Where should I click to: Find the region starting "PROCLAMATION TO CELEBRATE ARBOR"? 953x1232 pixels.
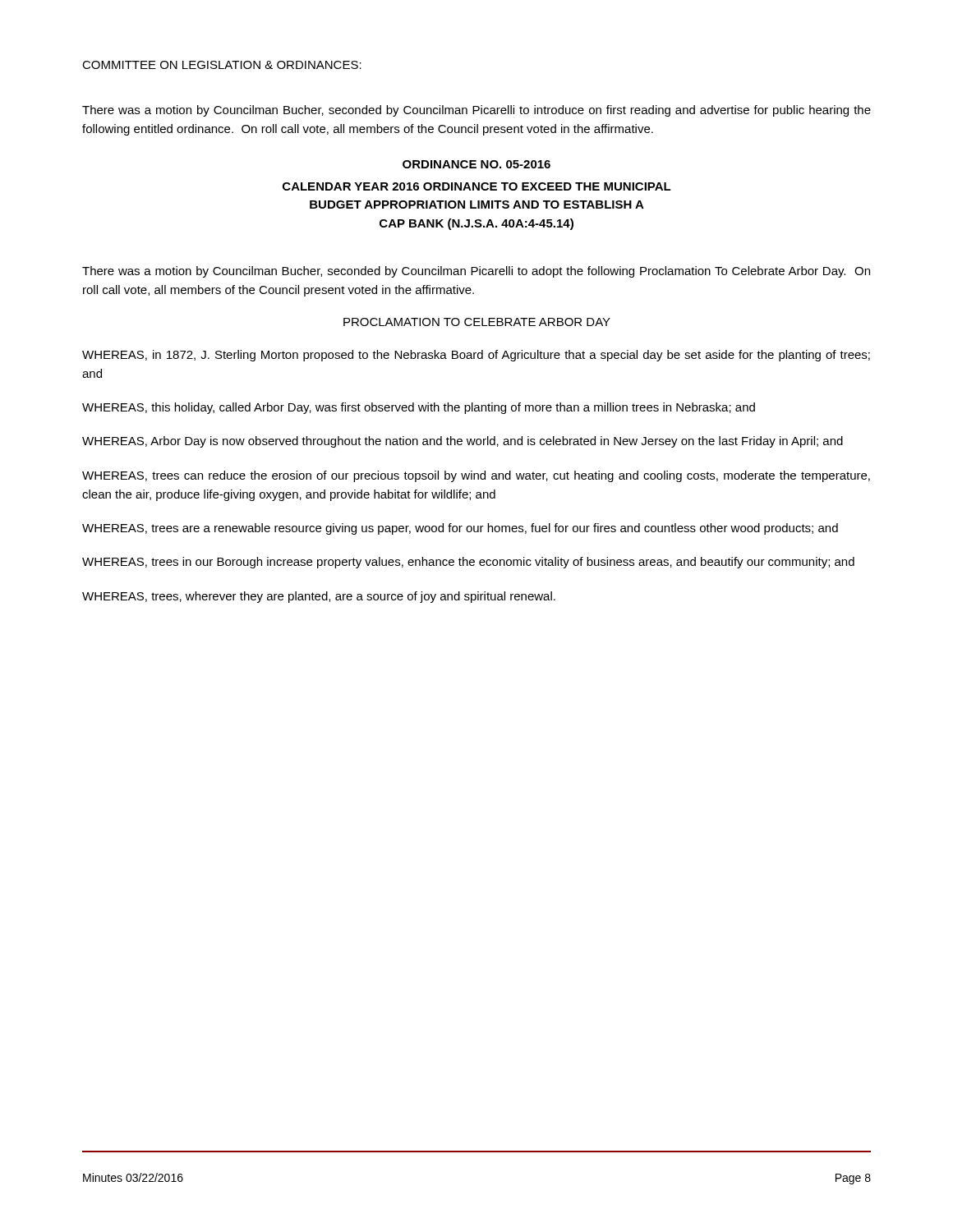[476, 321]
